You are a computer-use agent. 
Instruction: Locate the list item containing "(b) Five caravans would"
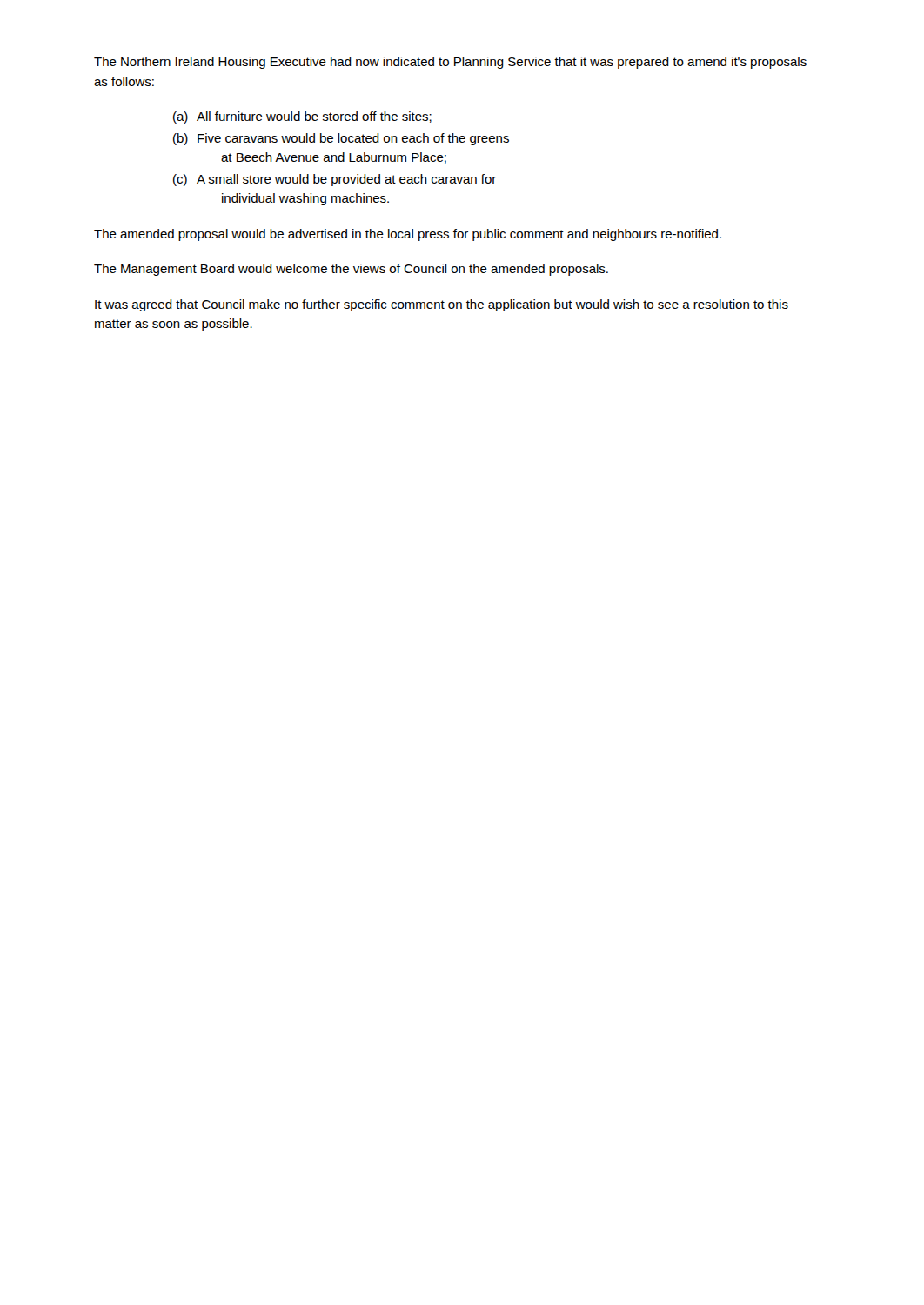(490, 148)
